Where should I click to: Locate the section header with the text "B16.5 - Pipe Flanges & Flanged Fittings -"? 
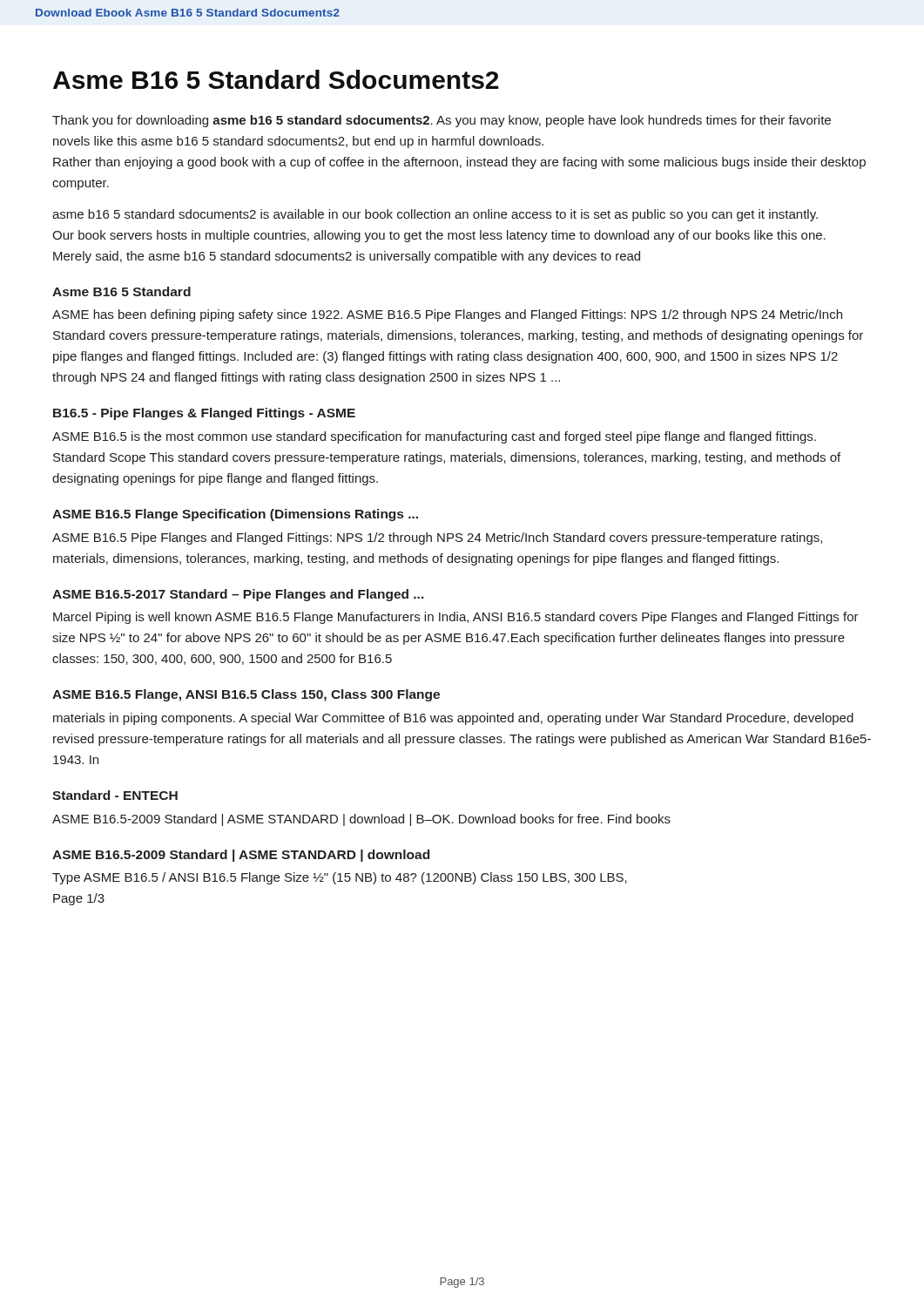tap(204, 413)
